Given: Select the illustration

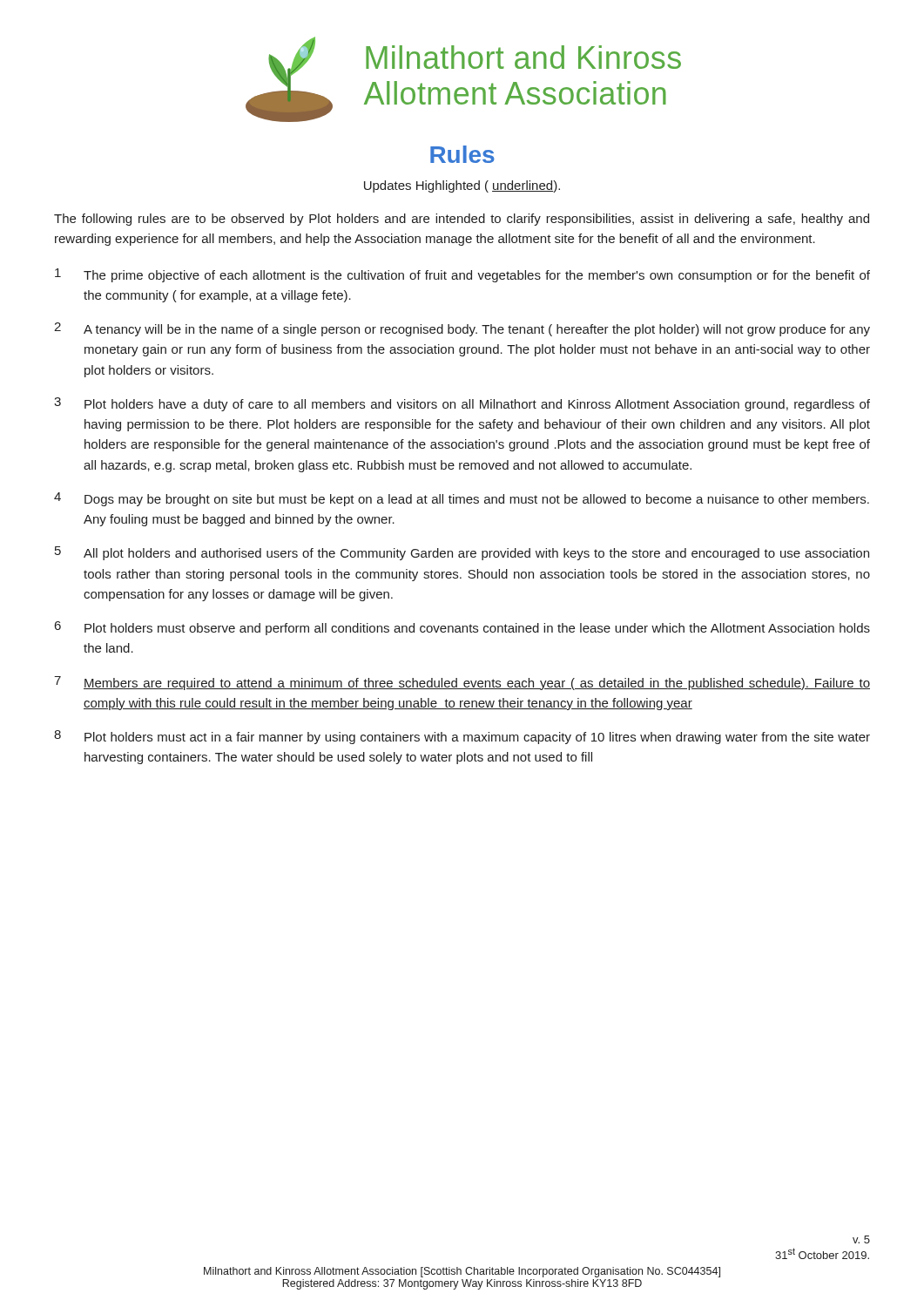Looking at the screenshot, I should (x=290, y=76).
